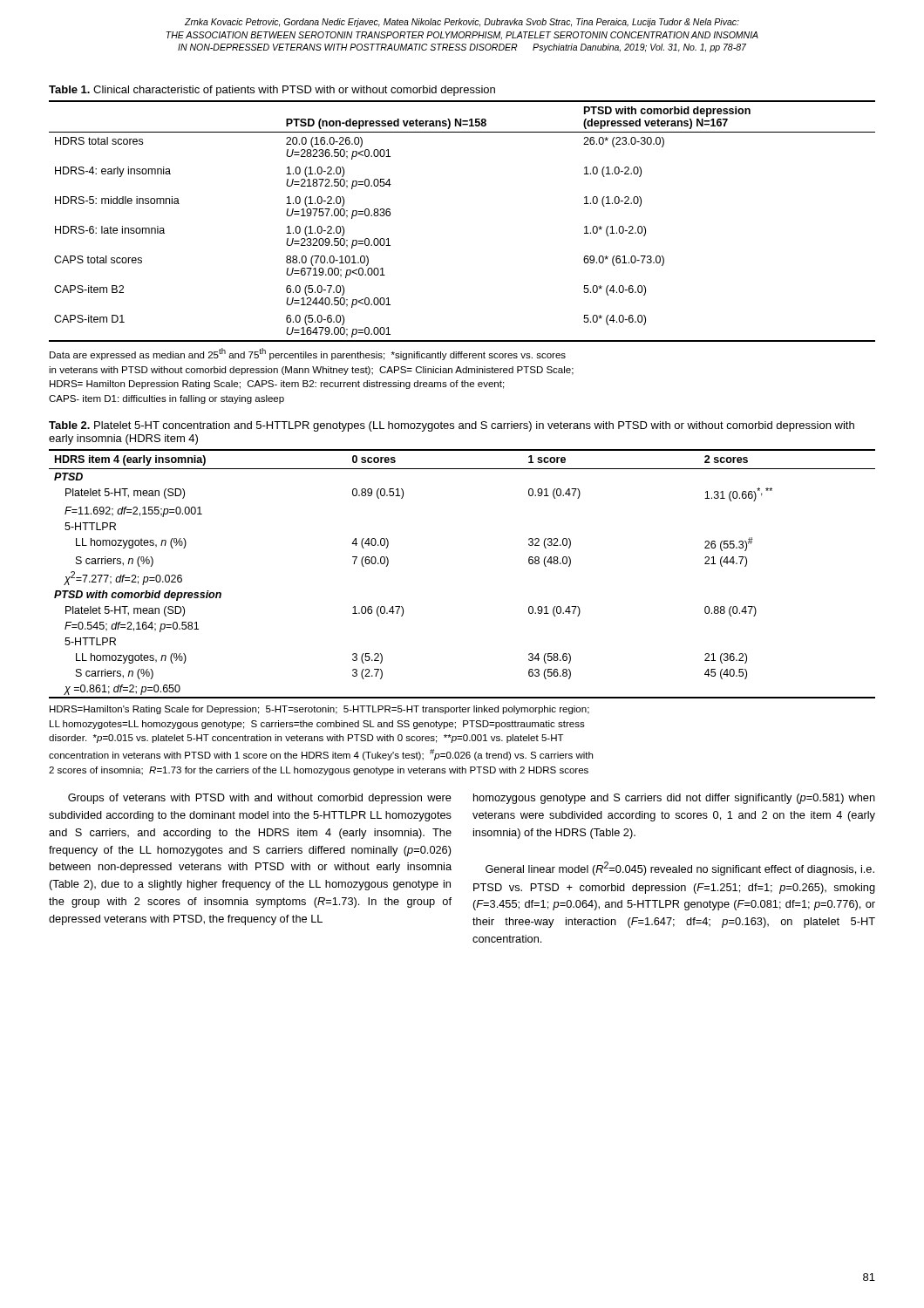
Task: Locate the table with the text "1.0 (1.0-2.0)"
Action: (462, 221)
